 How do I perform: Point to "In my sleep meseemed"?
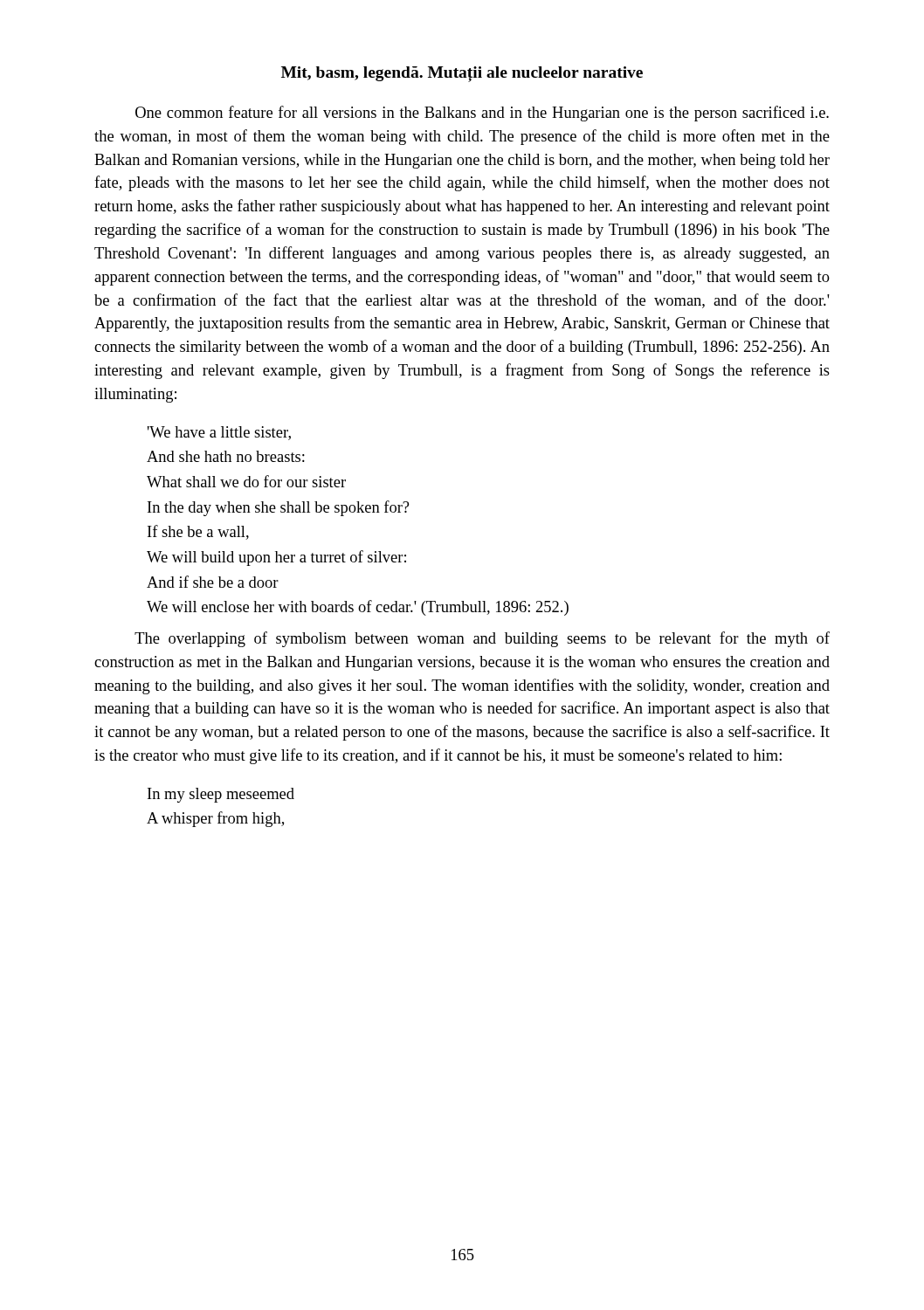tap(221, 794)
